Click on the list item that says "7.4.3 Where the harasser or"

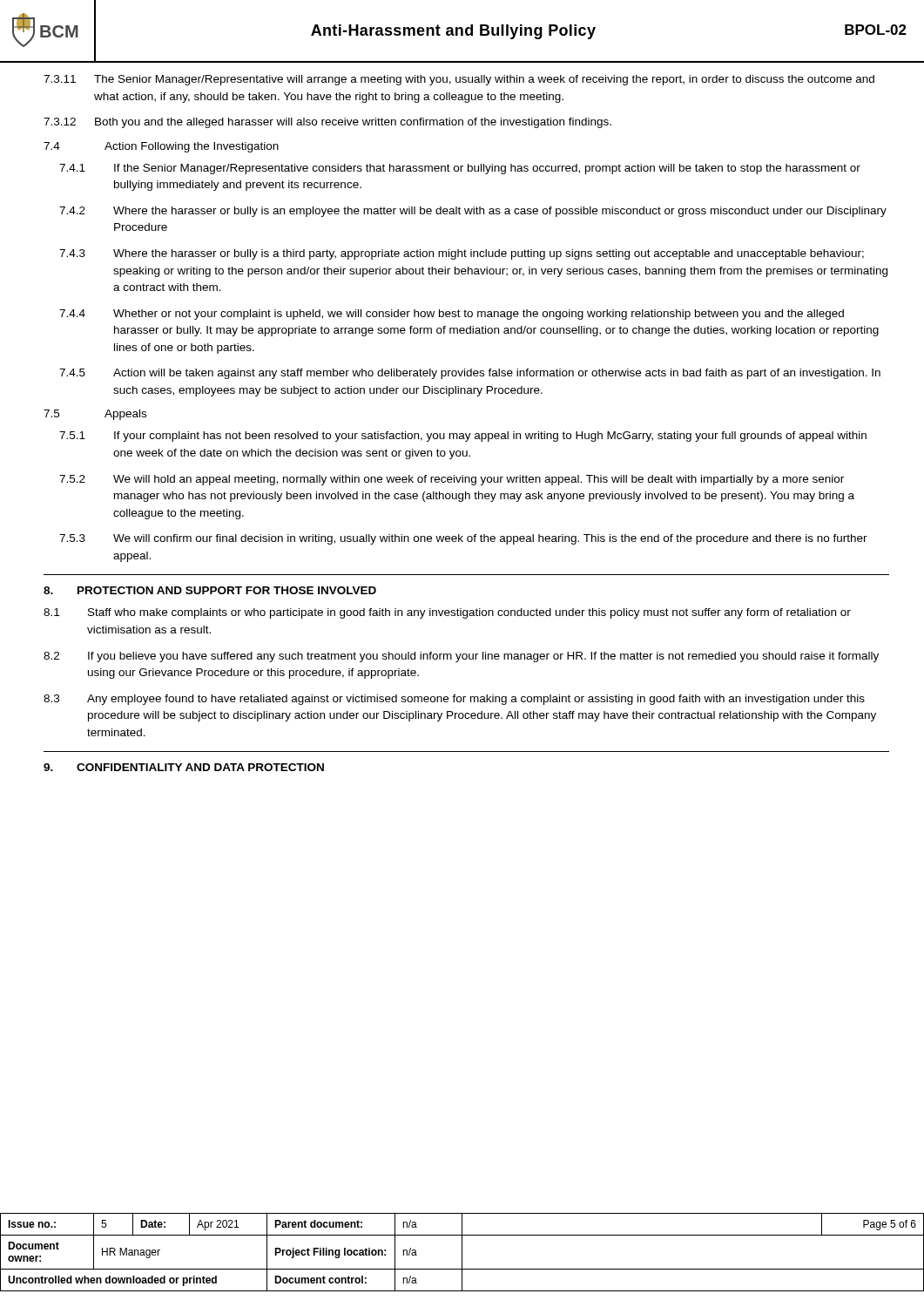(466, 270)
